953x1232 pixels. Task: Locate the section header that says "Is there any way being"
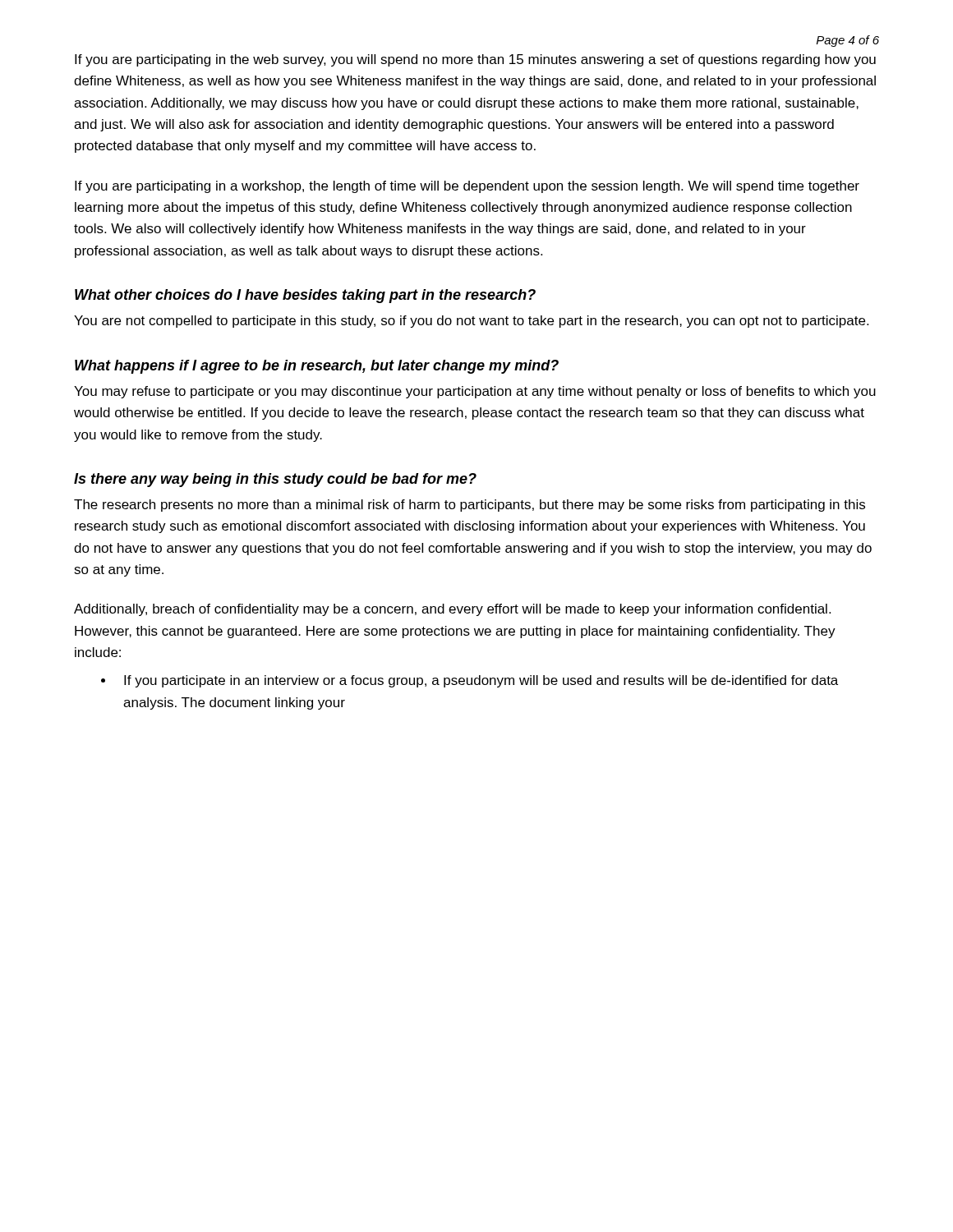(275, 479)
